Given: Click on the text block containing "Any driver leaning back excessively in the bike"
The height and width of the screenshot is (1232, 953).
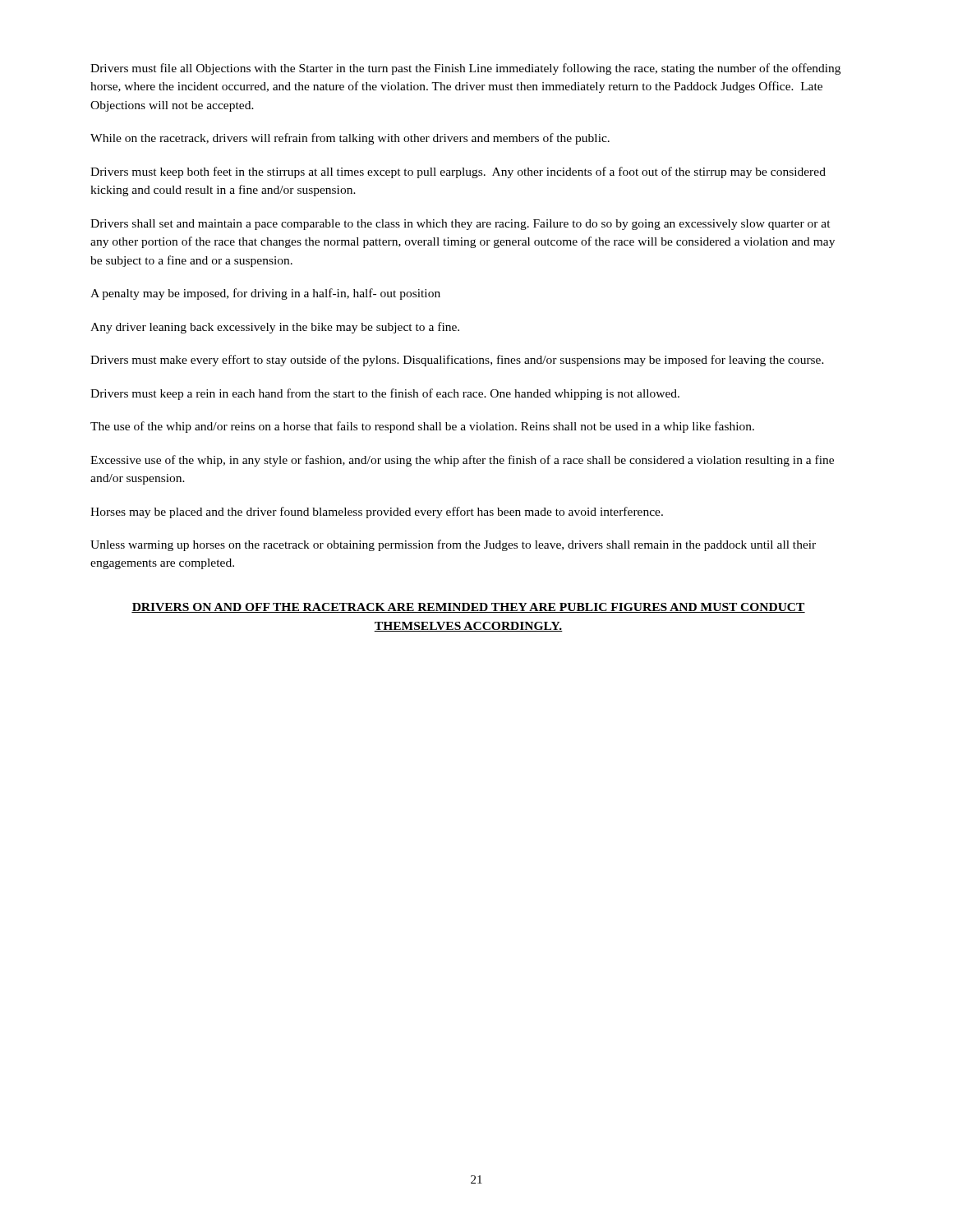Looking at the screenshot, I should [275, 326].
